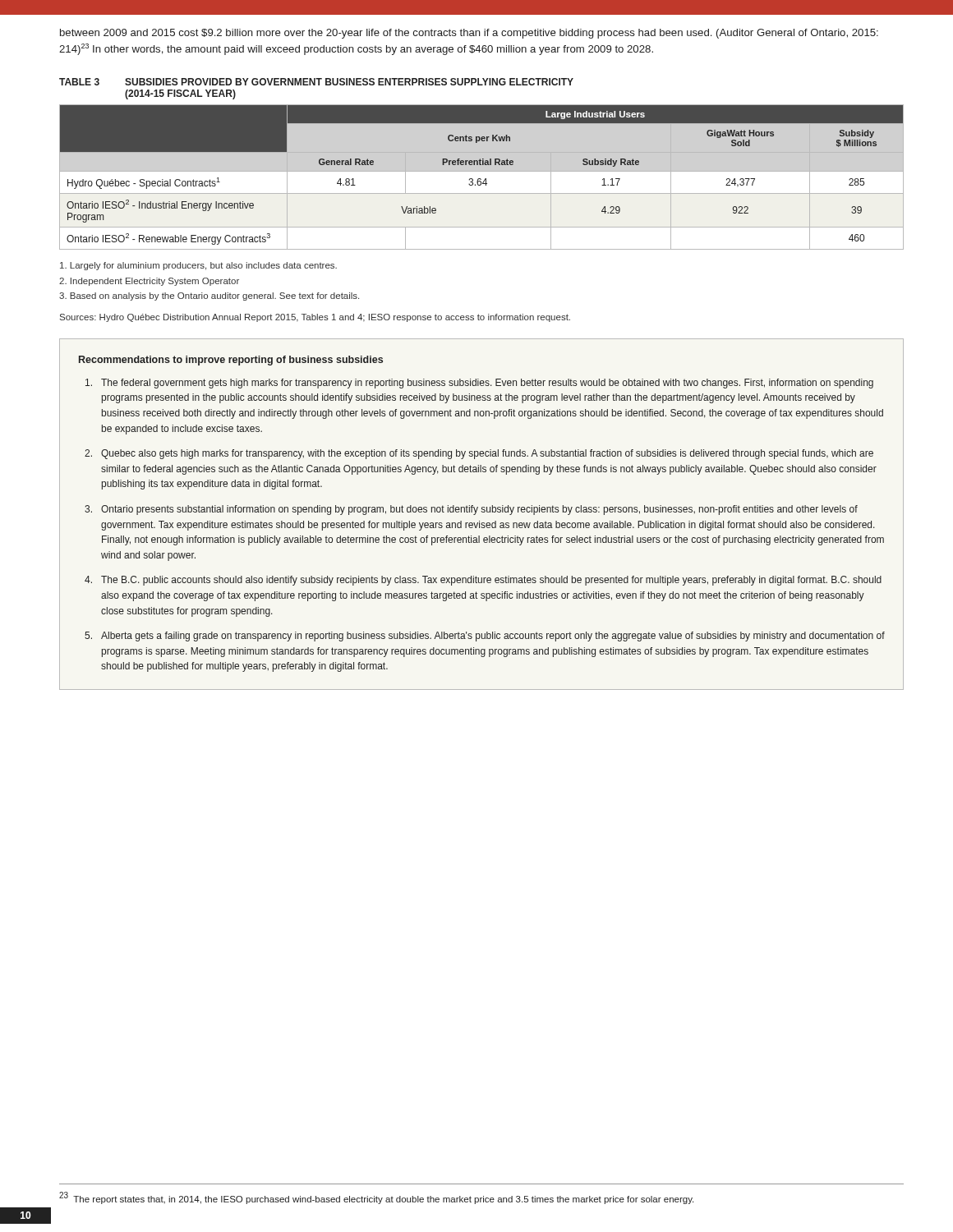
Task: Locate the list item containing "The federal government gets"
Action: click(481, 406)
